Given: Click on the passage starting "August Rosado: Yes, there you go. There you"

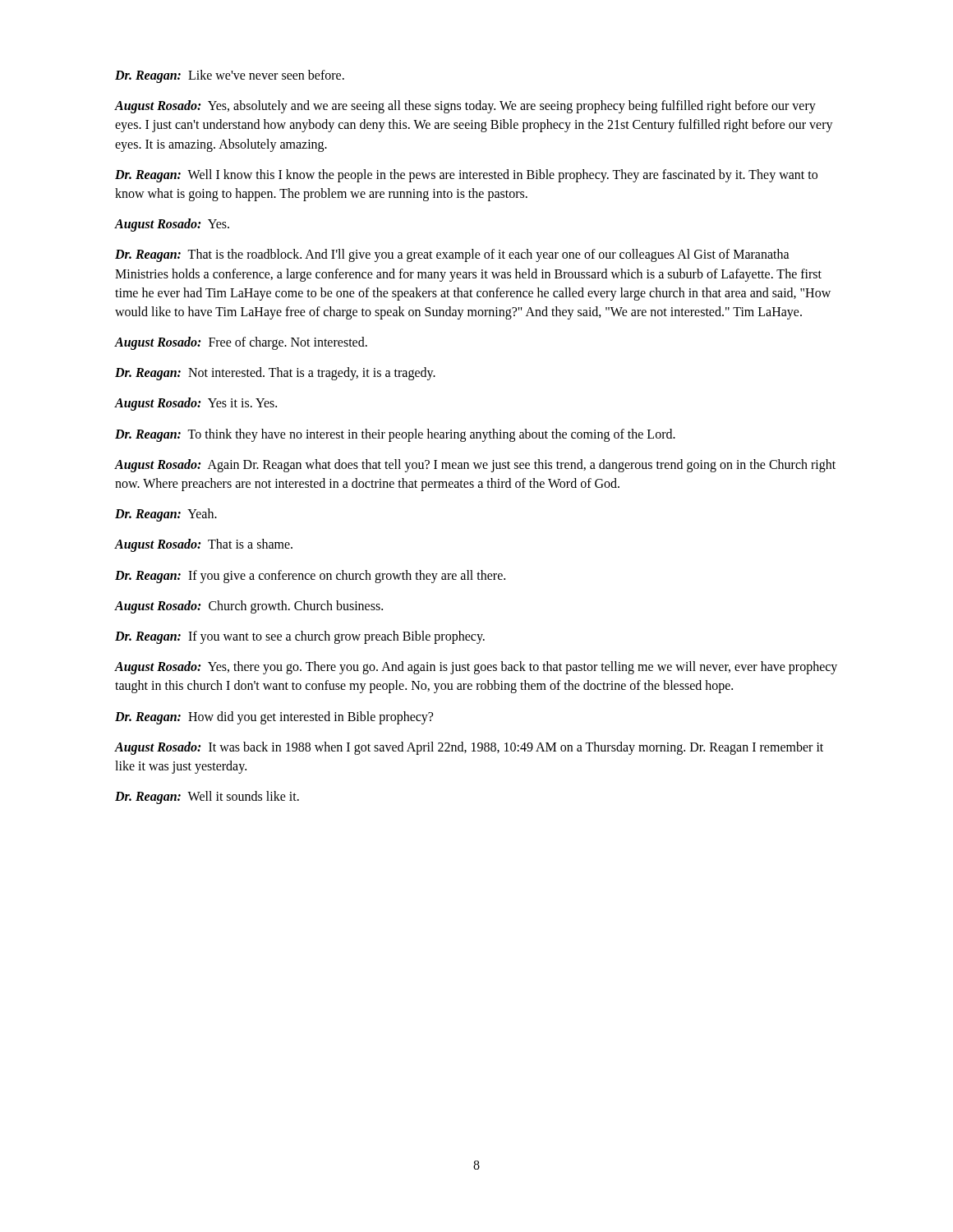Looking at the screenshot, I should (476, 676).
